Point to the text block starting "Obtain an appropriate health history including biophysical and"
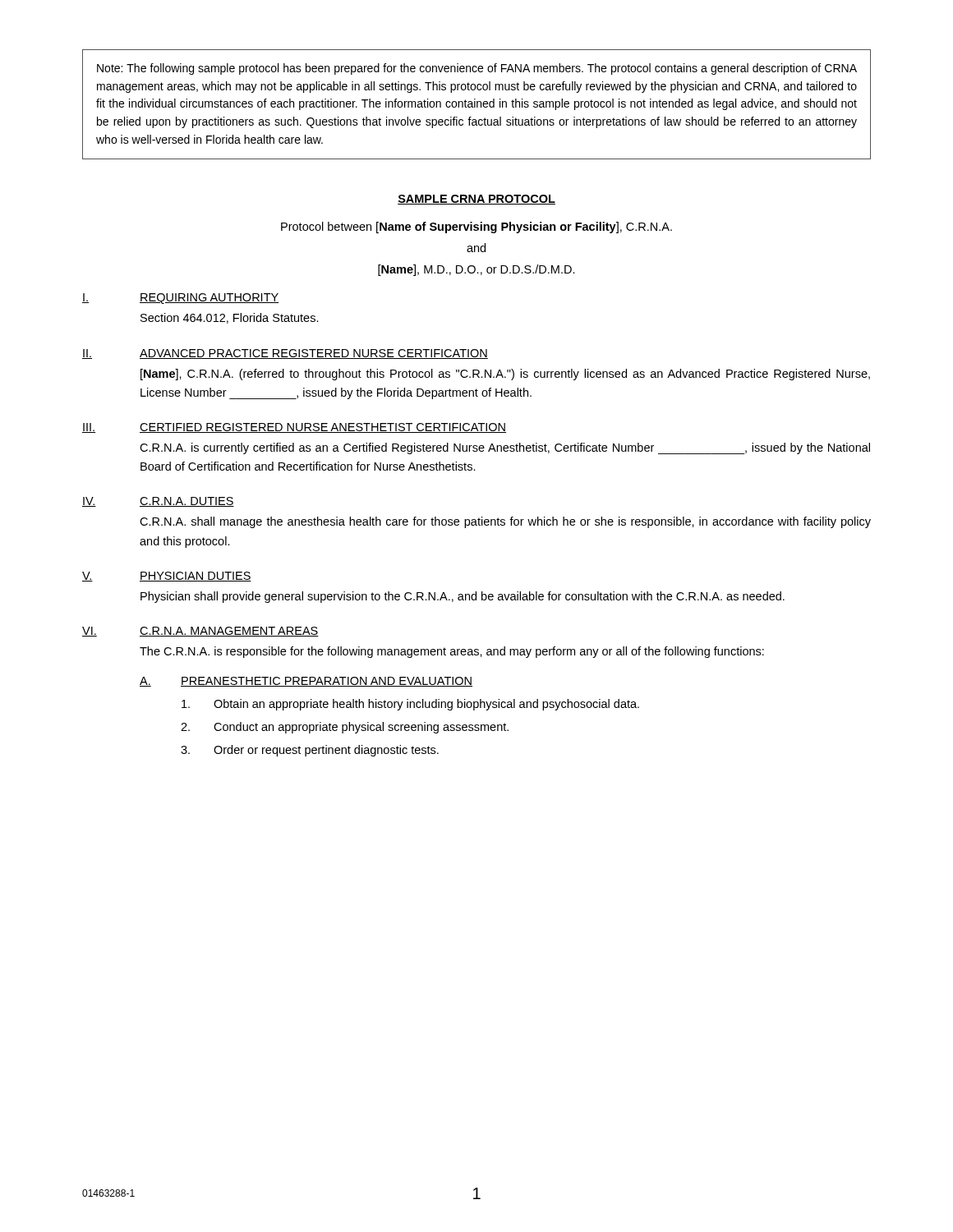 click(x=526, y=705)
